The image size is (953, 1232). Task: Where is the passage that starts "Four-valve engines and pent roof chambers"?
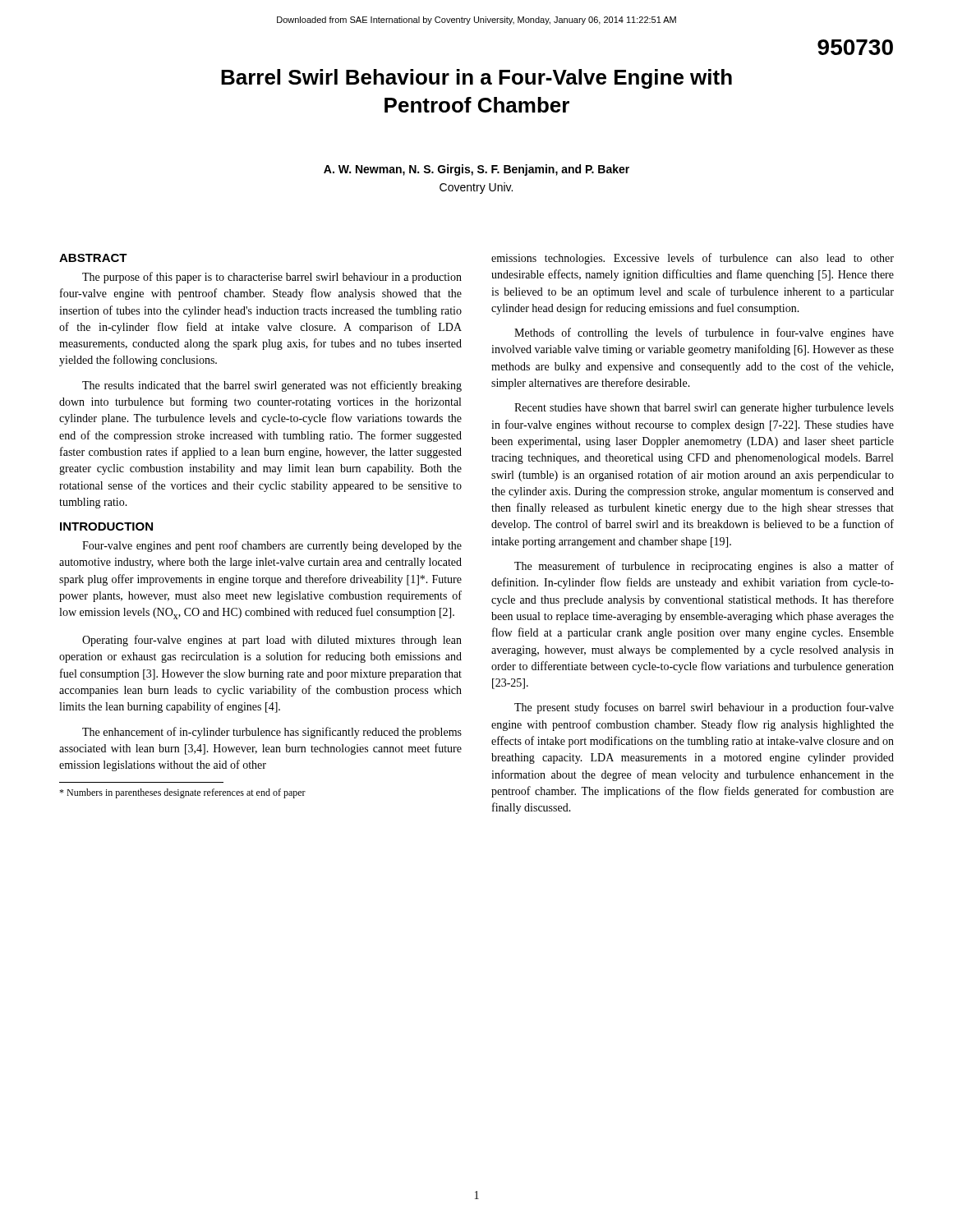260,656
